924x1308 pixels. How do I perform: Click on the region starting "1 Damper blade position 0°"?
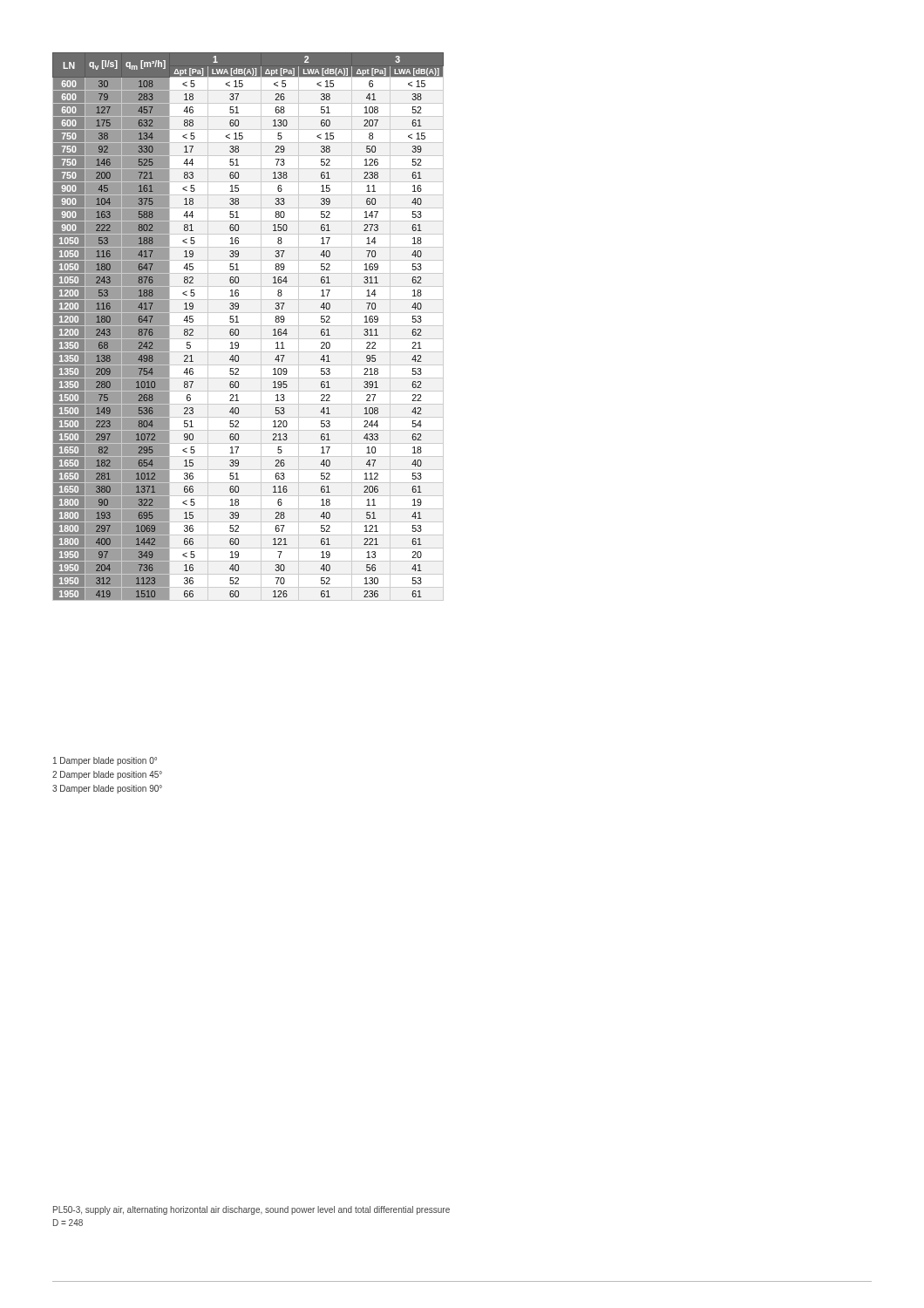105,761
